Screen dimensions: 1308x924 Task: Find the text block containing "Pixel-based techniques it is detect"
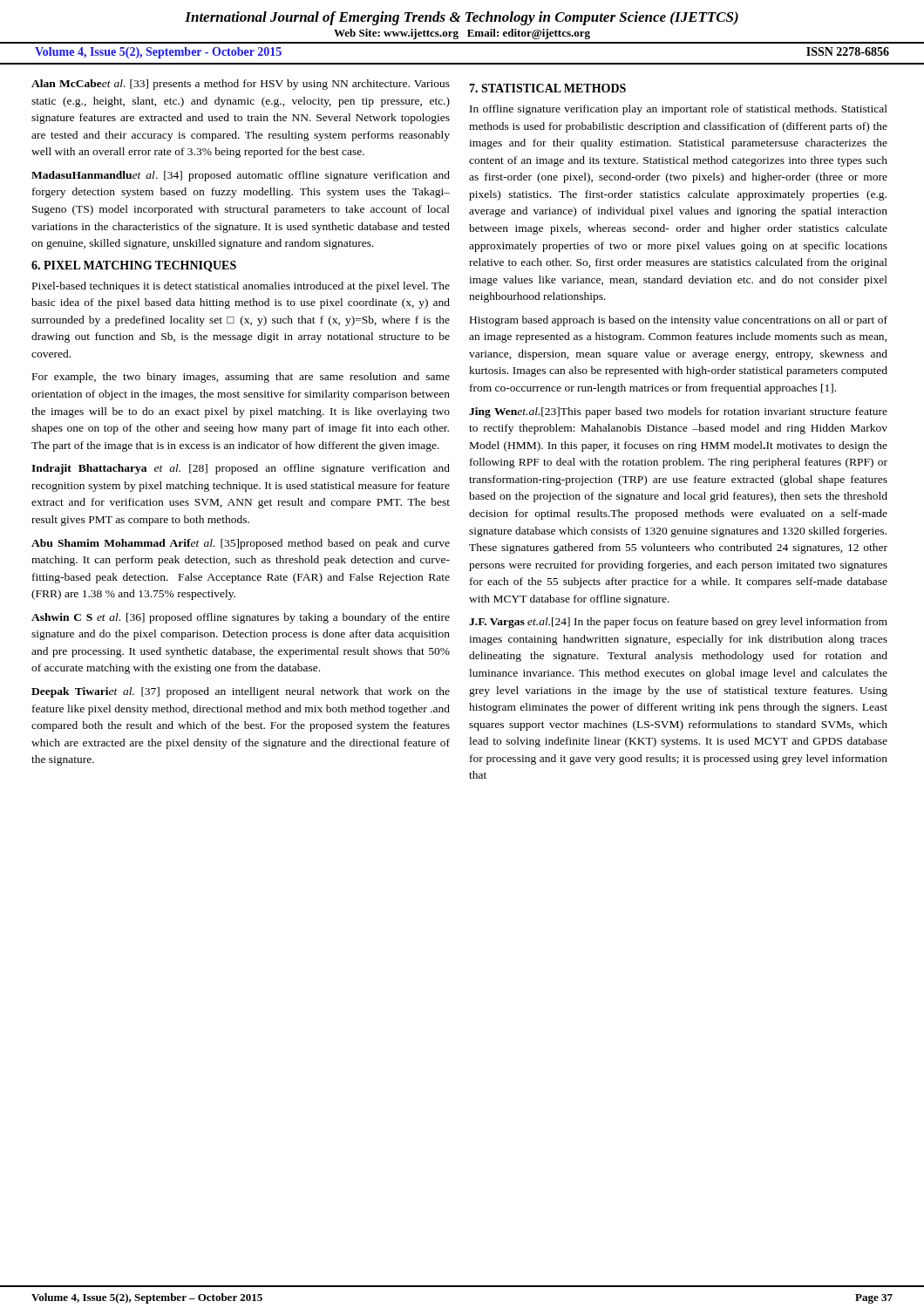[x=241, y=320]
